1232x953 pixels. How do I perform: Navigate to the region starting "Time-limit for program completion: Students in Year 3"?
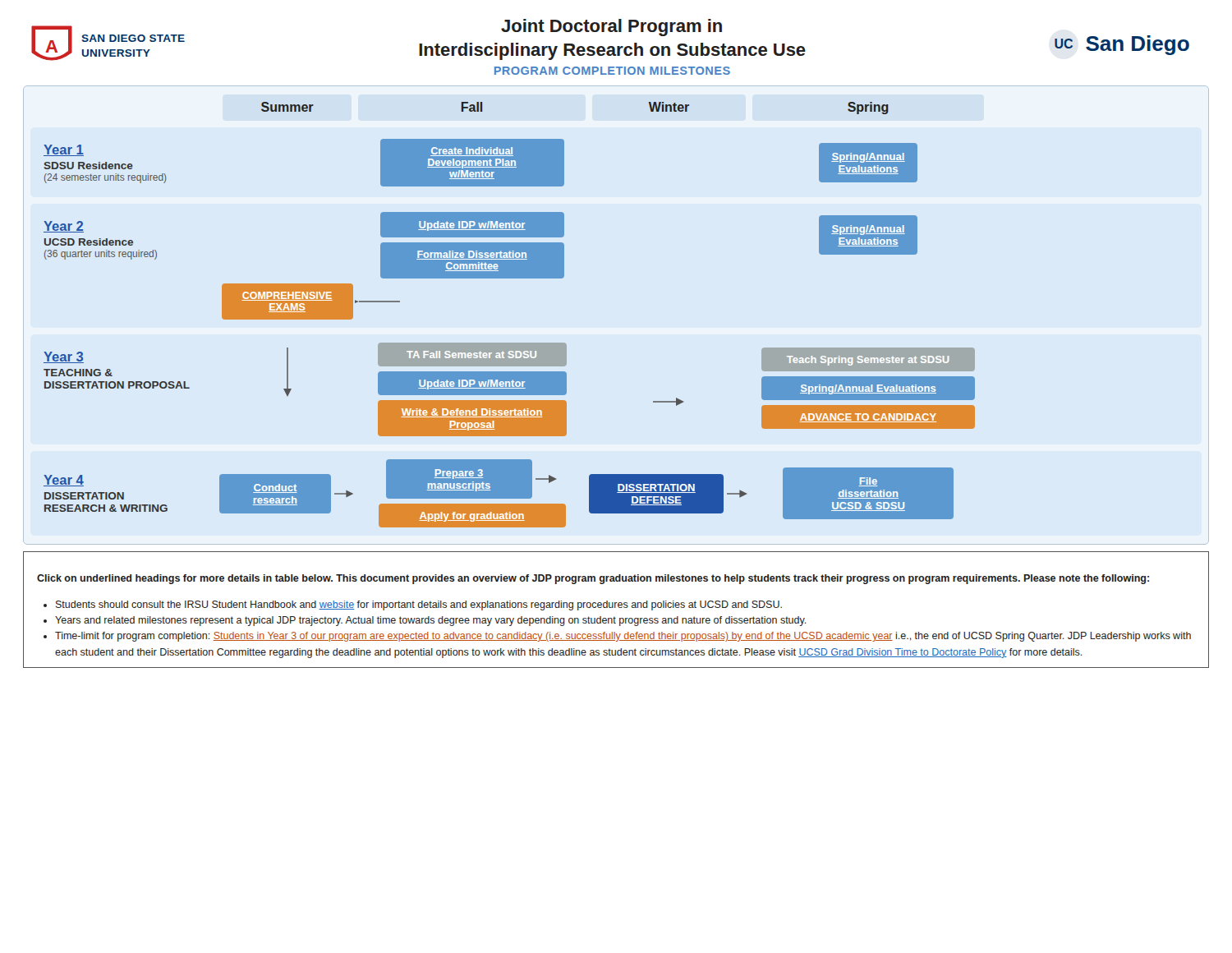[623, 644]
